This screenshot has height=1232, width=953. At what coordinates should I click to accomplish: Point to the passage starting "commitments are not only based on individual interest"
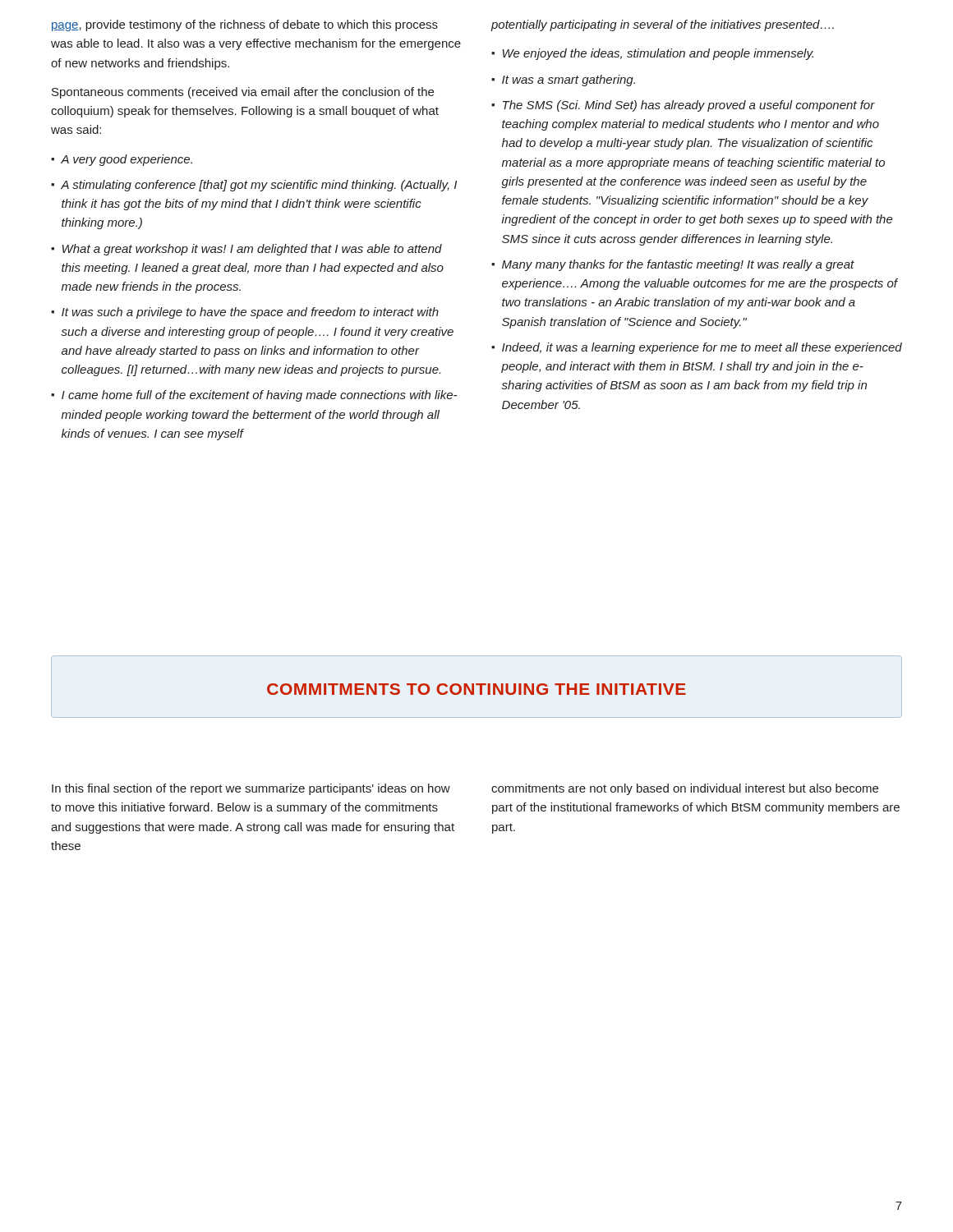click(696, 807)
